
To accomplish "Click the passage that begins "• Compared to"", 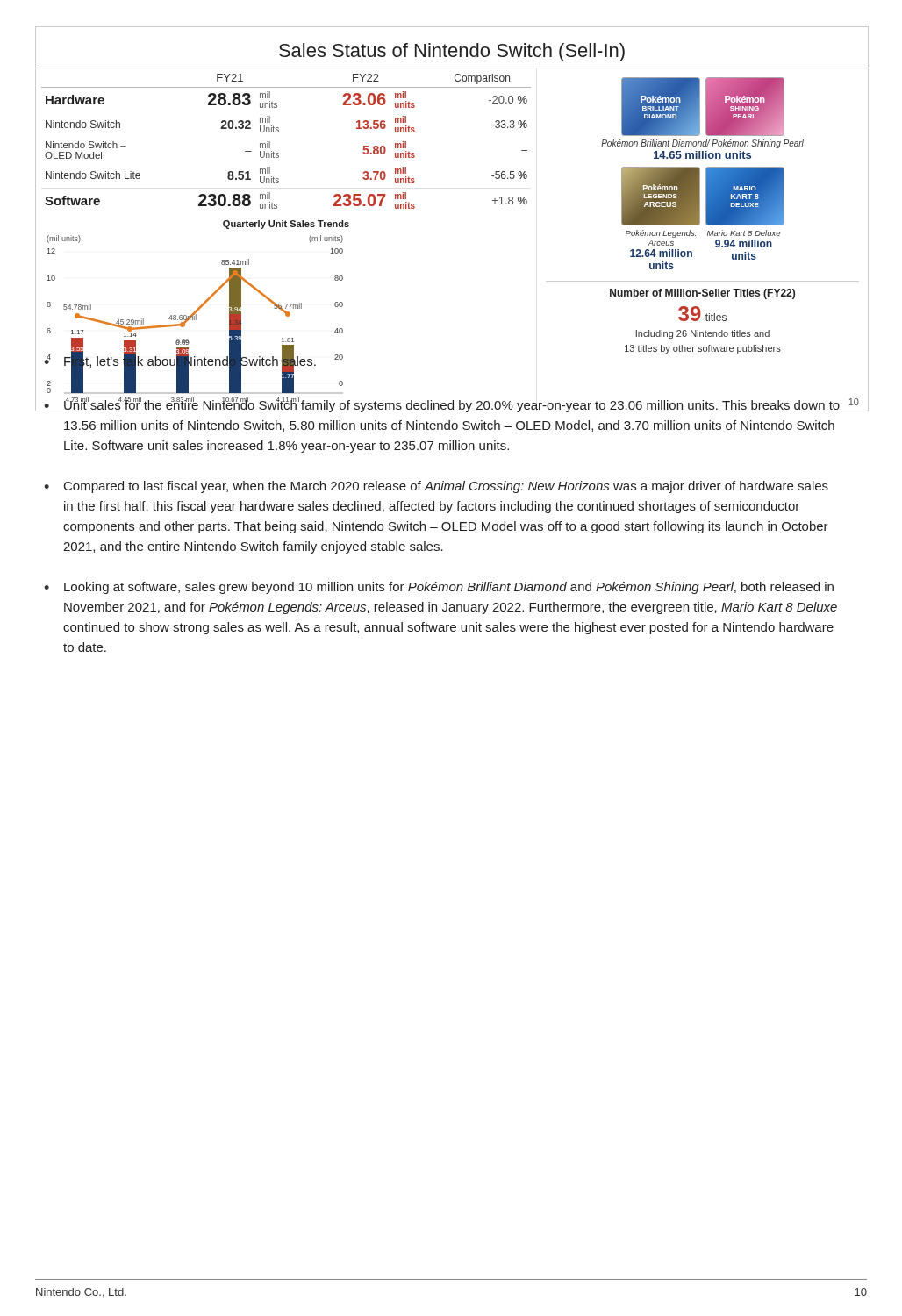I will coord(442,516).
